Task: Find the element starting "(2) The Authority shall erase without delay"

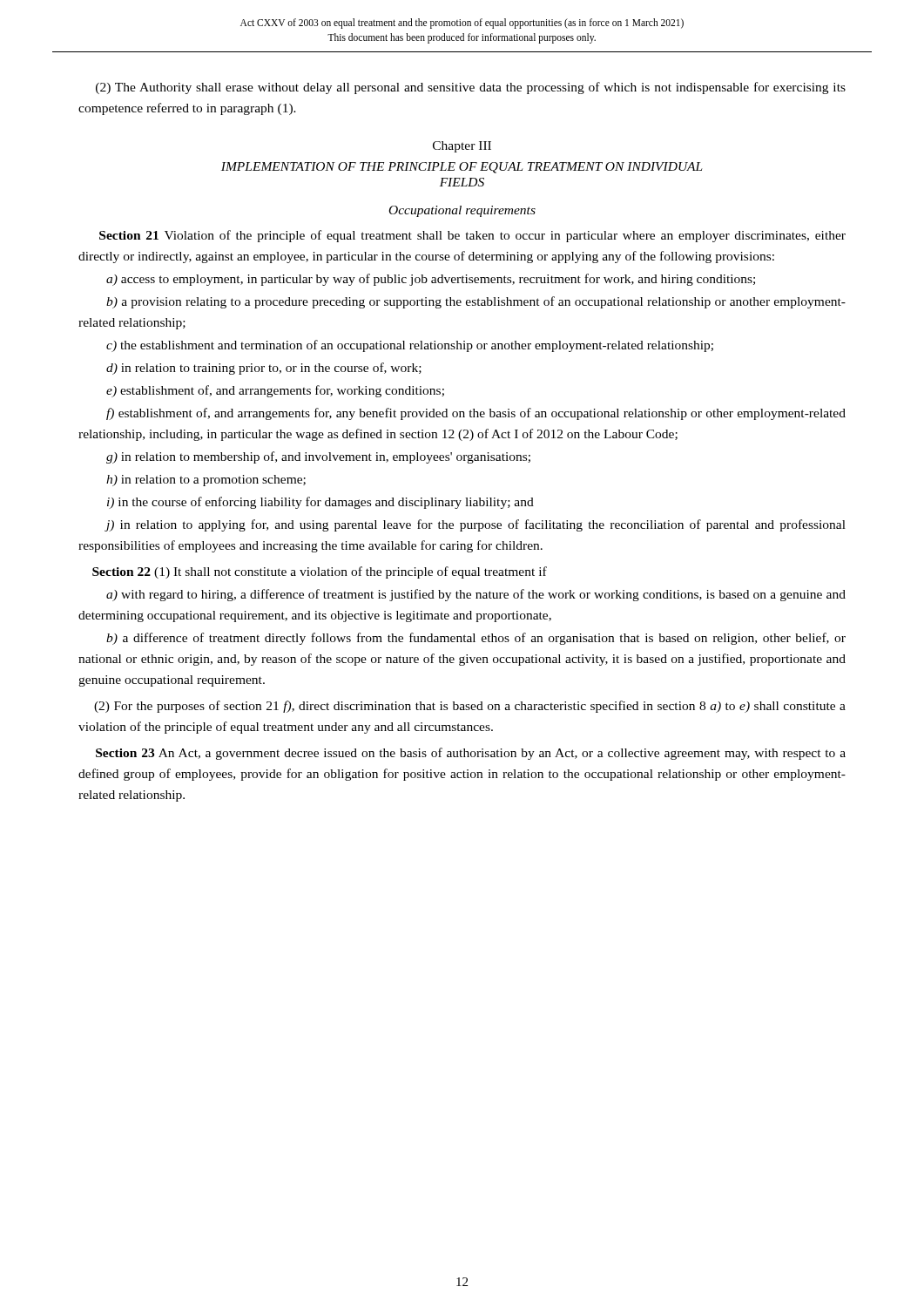Action: (x=462, y=97)
